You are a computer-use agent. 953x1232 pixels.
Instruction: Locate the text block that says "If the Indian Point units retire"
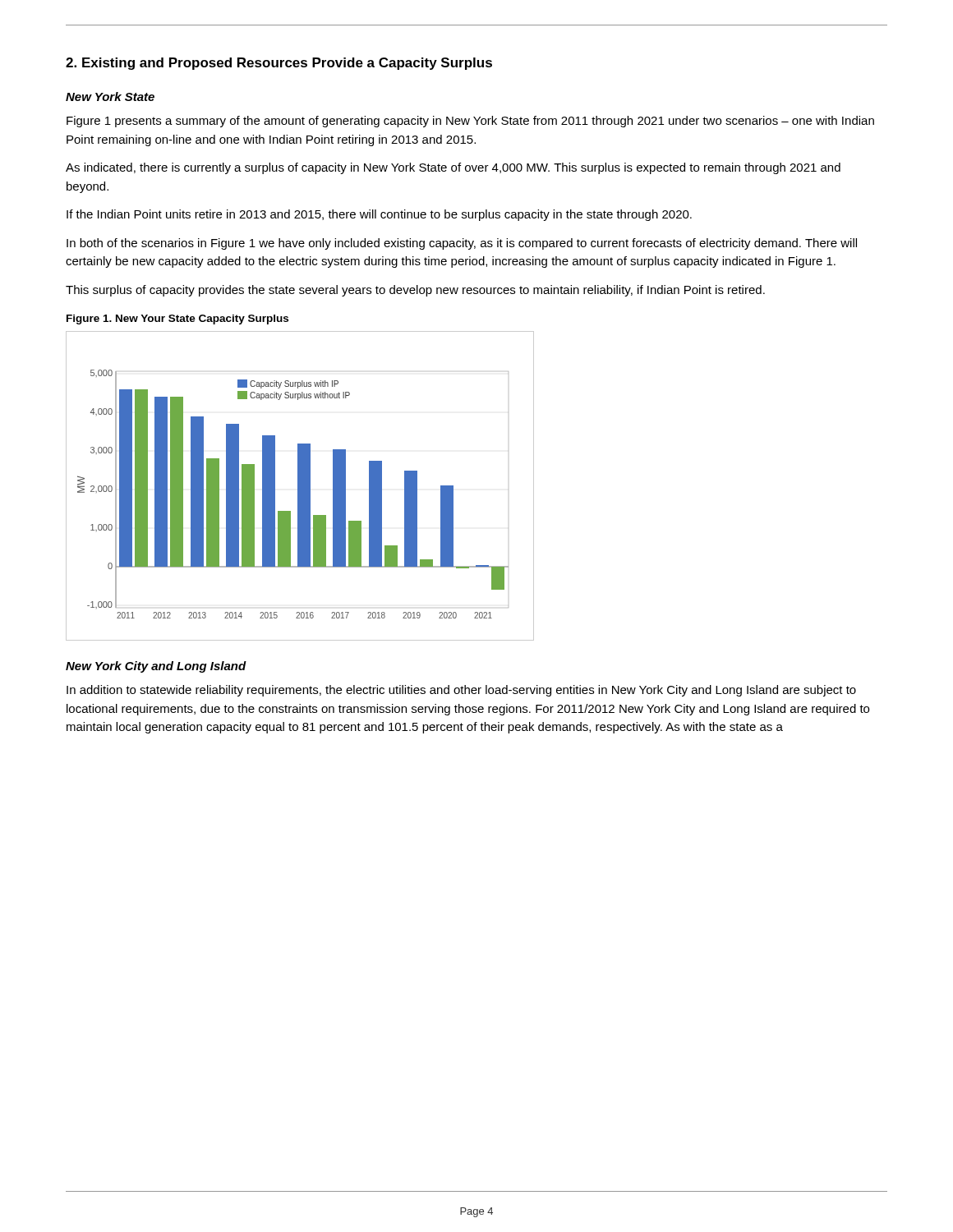(379, 214)
